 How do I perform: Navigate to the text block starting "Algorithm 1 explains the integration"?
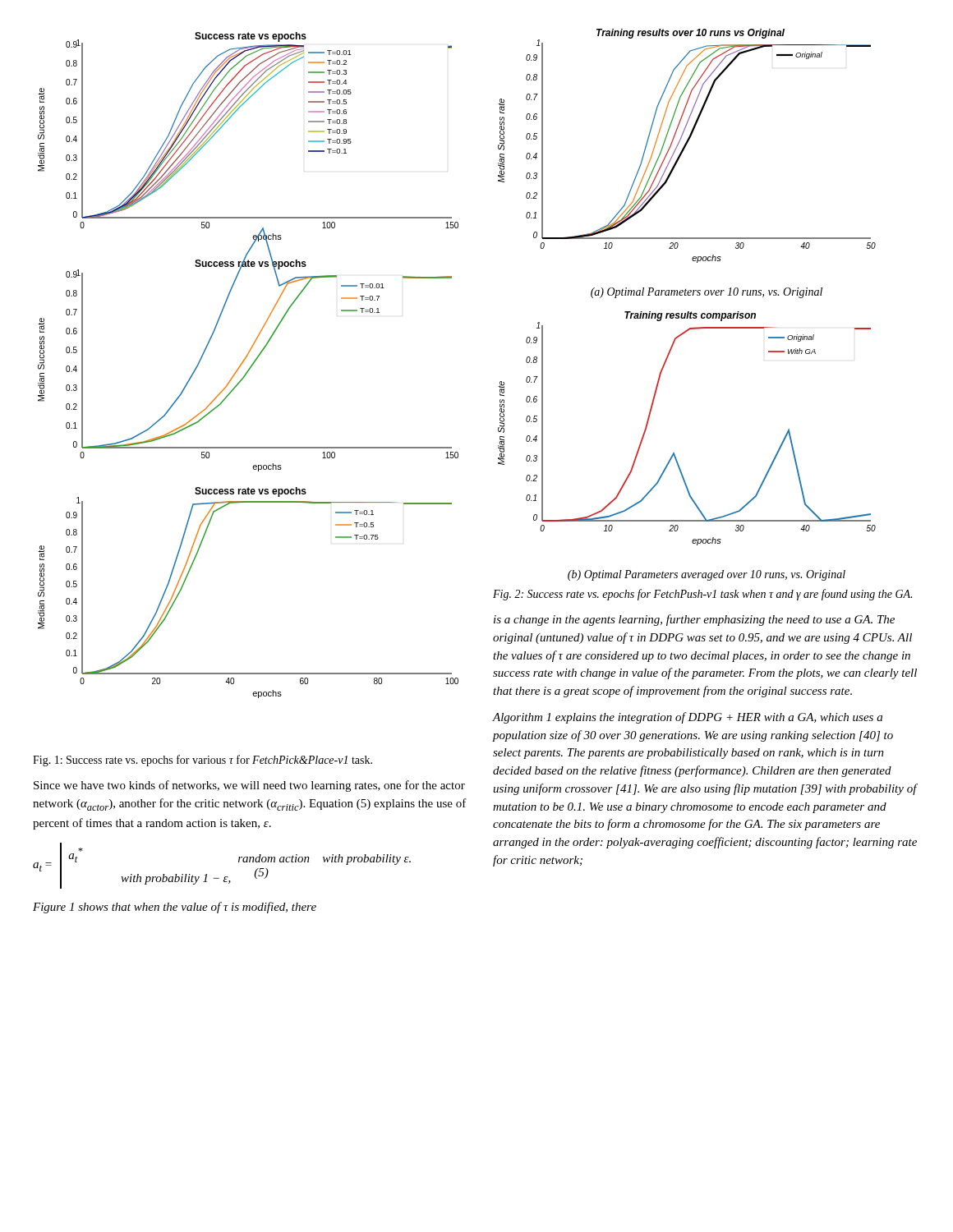(x=705, y=788)
